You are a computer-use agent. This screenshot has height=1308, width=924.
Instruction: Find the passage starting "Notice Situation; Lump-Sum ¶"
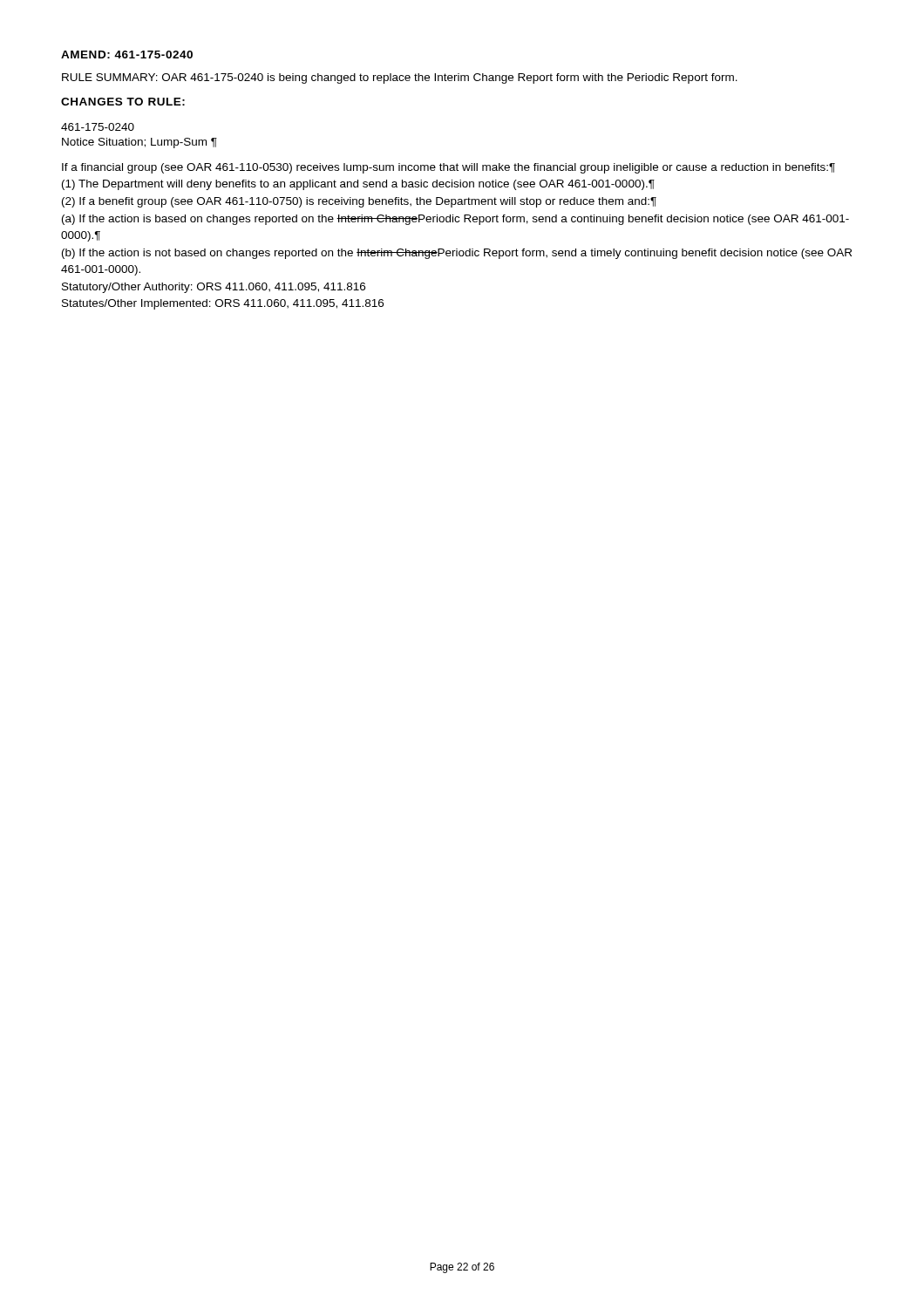(139, 142)
